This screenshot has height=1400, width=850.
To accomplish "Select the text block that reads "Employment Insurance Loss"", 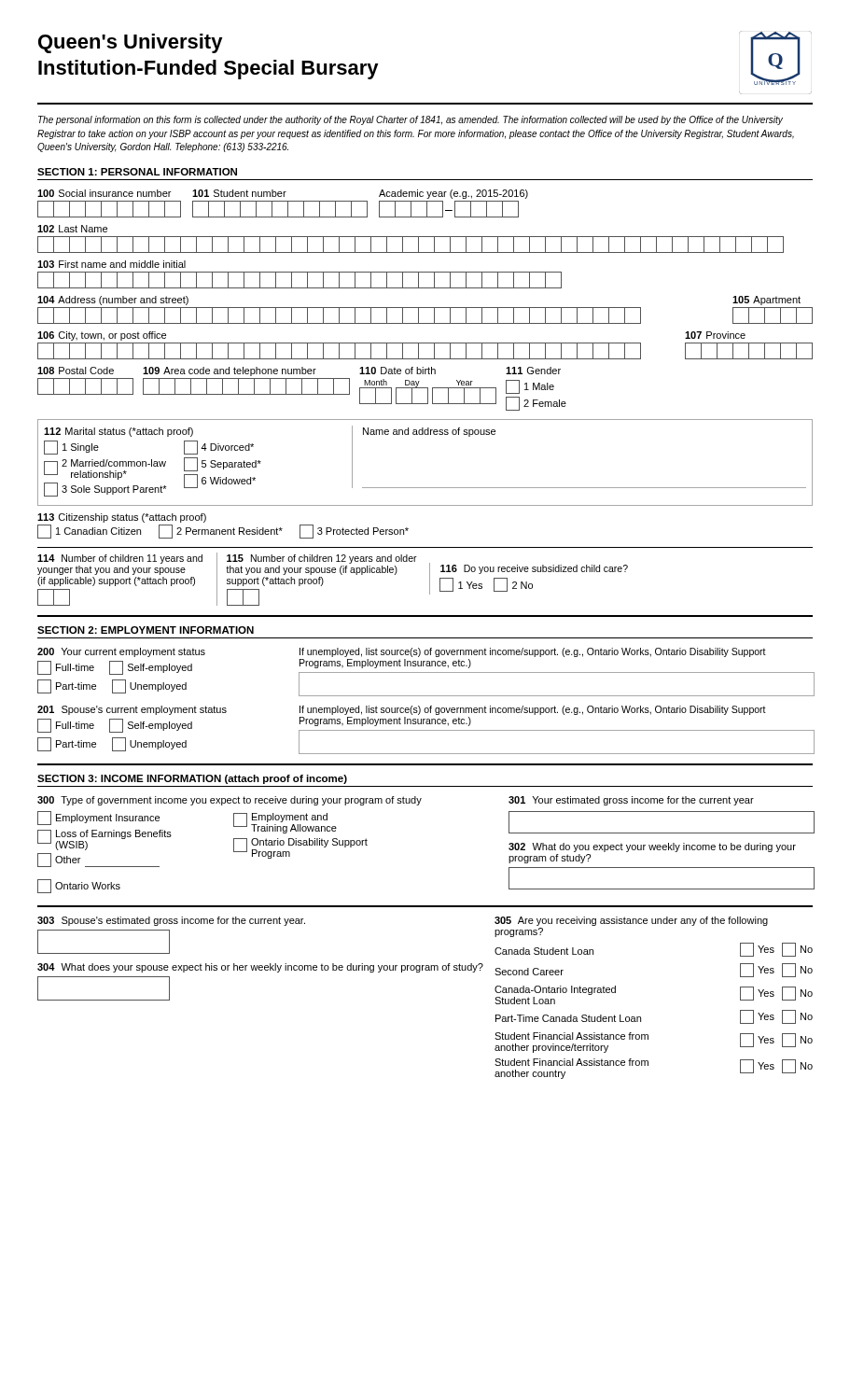I will tap(425, 853).
